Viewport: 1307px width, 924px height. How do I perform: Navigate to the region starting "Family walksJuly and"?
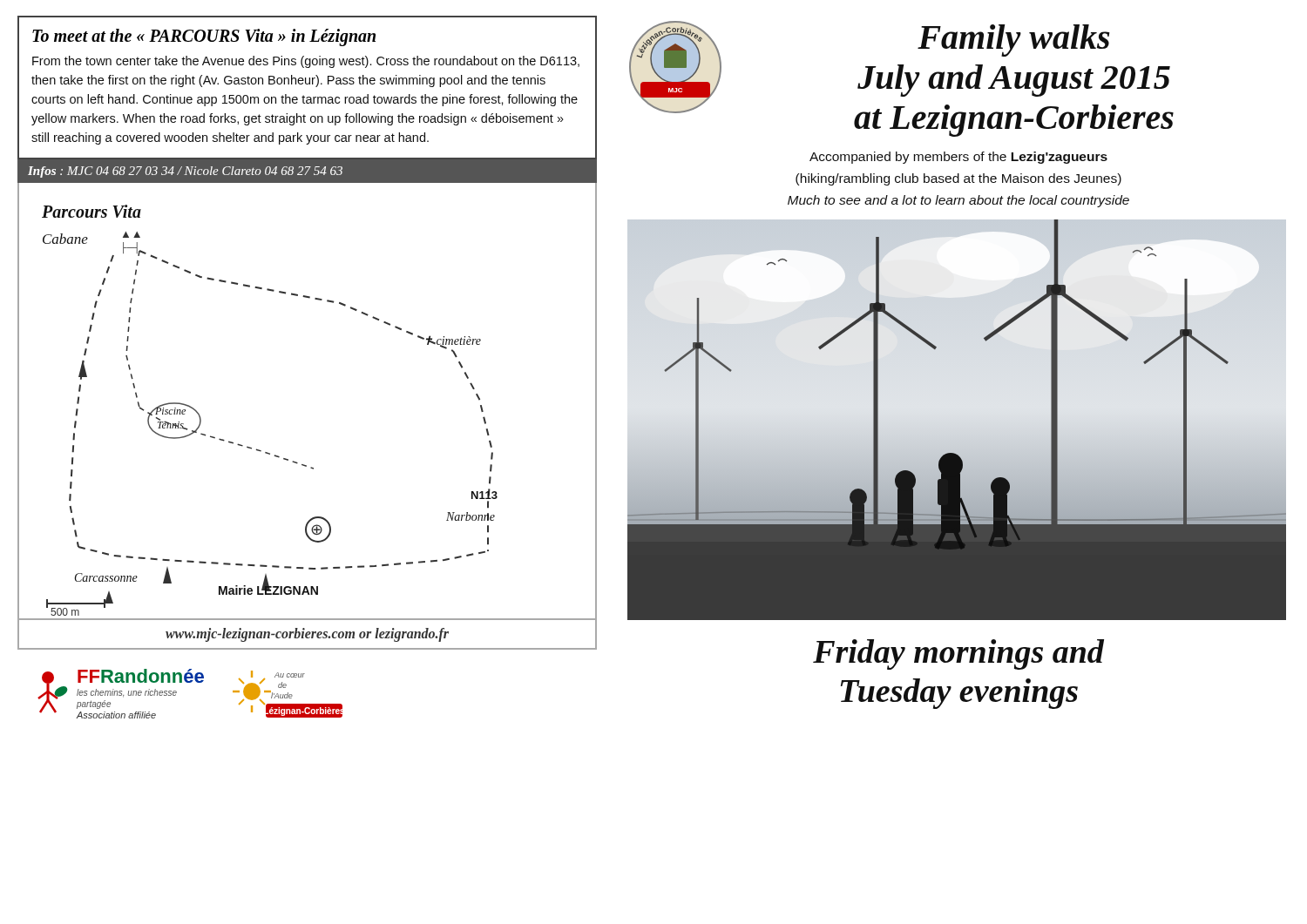click(x=1014, y=77)
